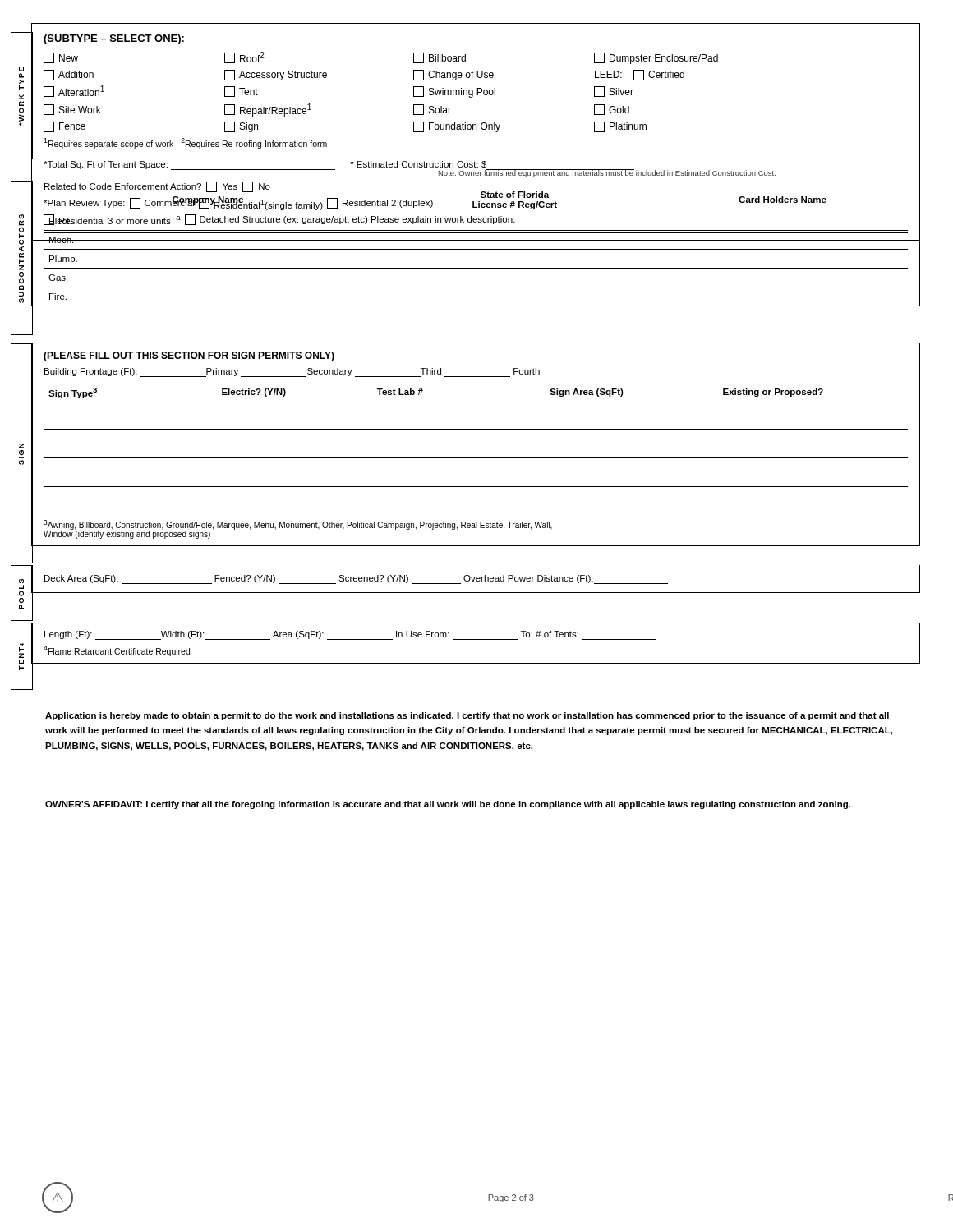Navigate to the region starting "4Flame Retardant Certificate Required"
Viewport: 953px width, 1232px height.
pyautogui.click(x=117, y=650)
